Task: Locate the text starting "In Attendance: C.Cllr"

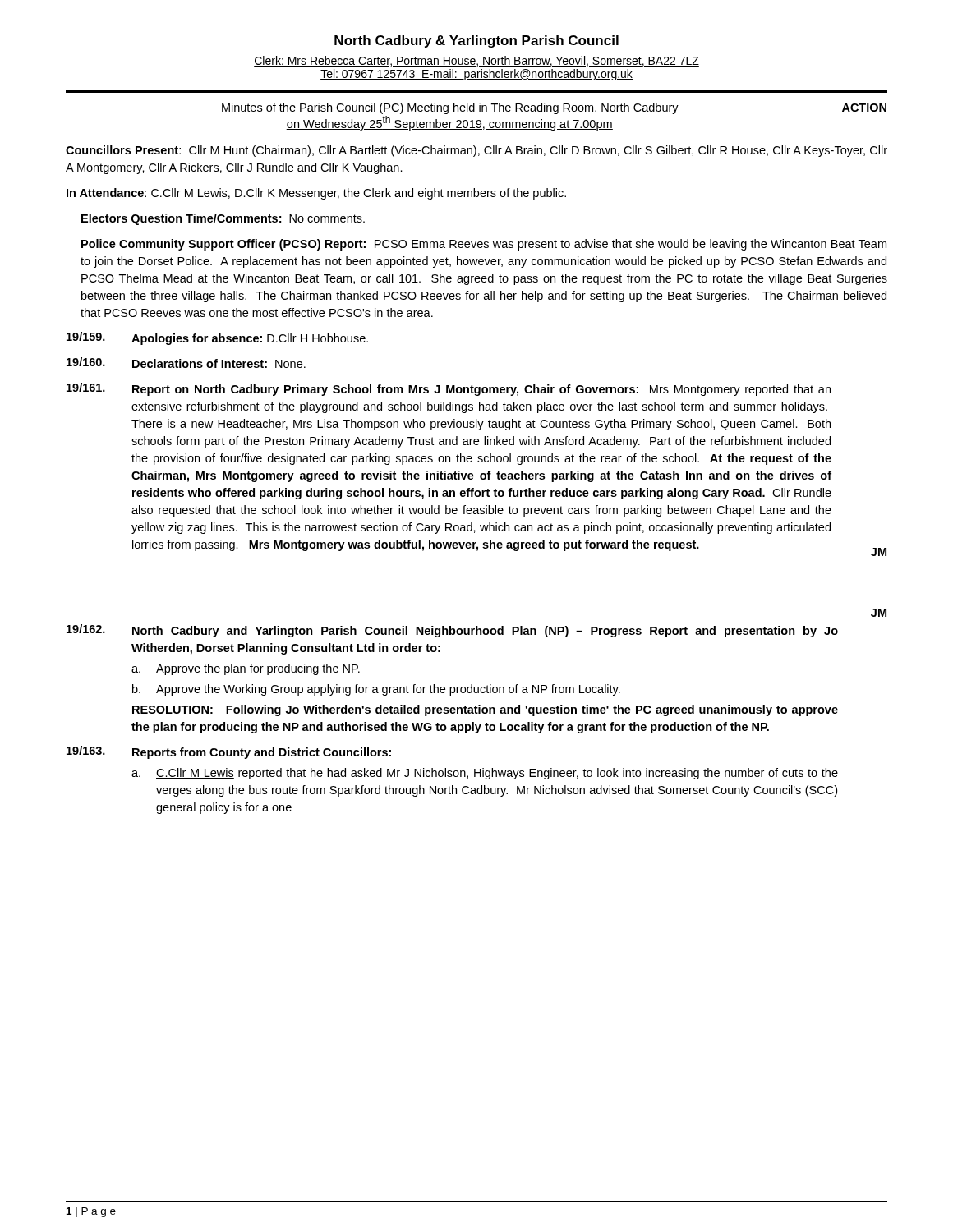Action: point(316,193)
